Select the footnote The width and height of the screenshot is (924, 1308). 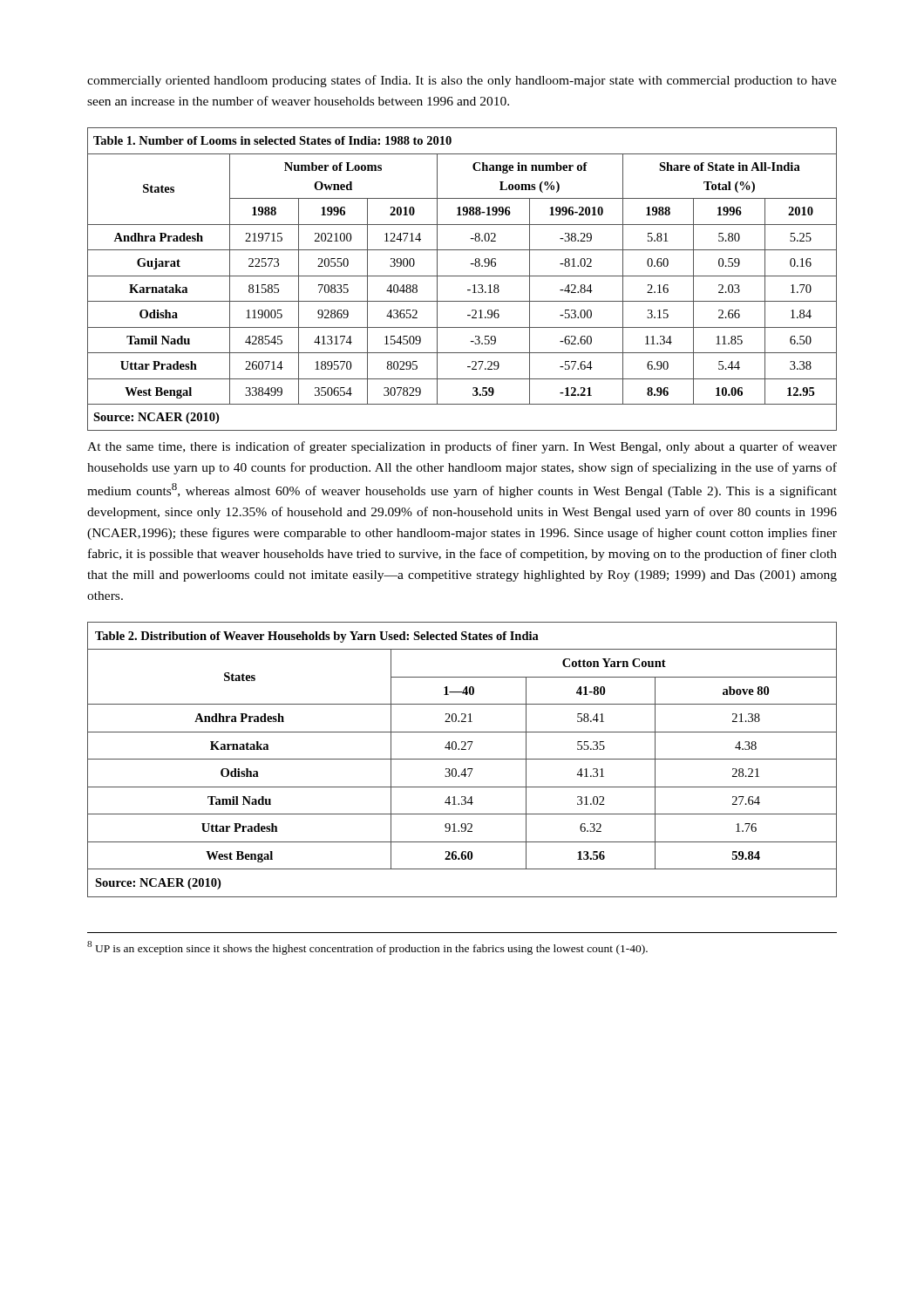(368, 946)
